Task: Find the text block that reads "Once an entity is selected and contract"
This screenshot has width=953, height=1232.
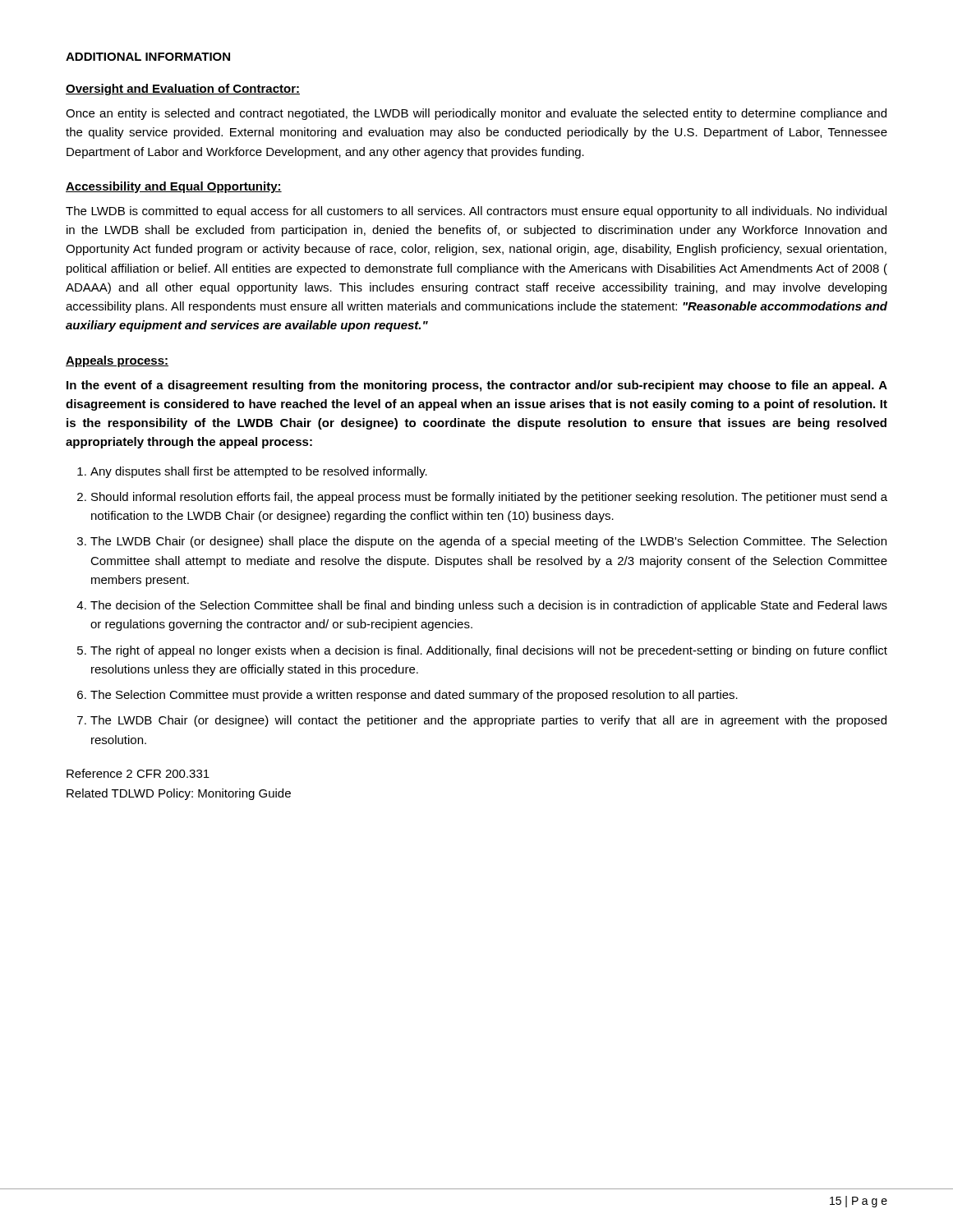Action: pos(476,132)
